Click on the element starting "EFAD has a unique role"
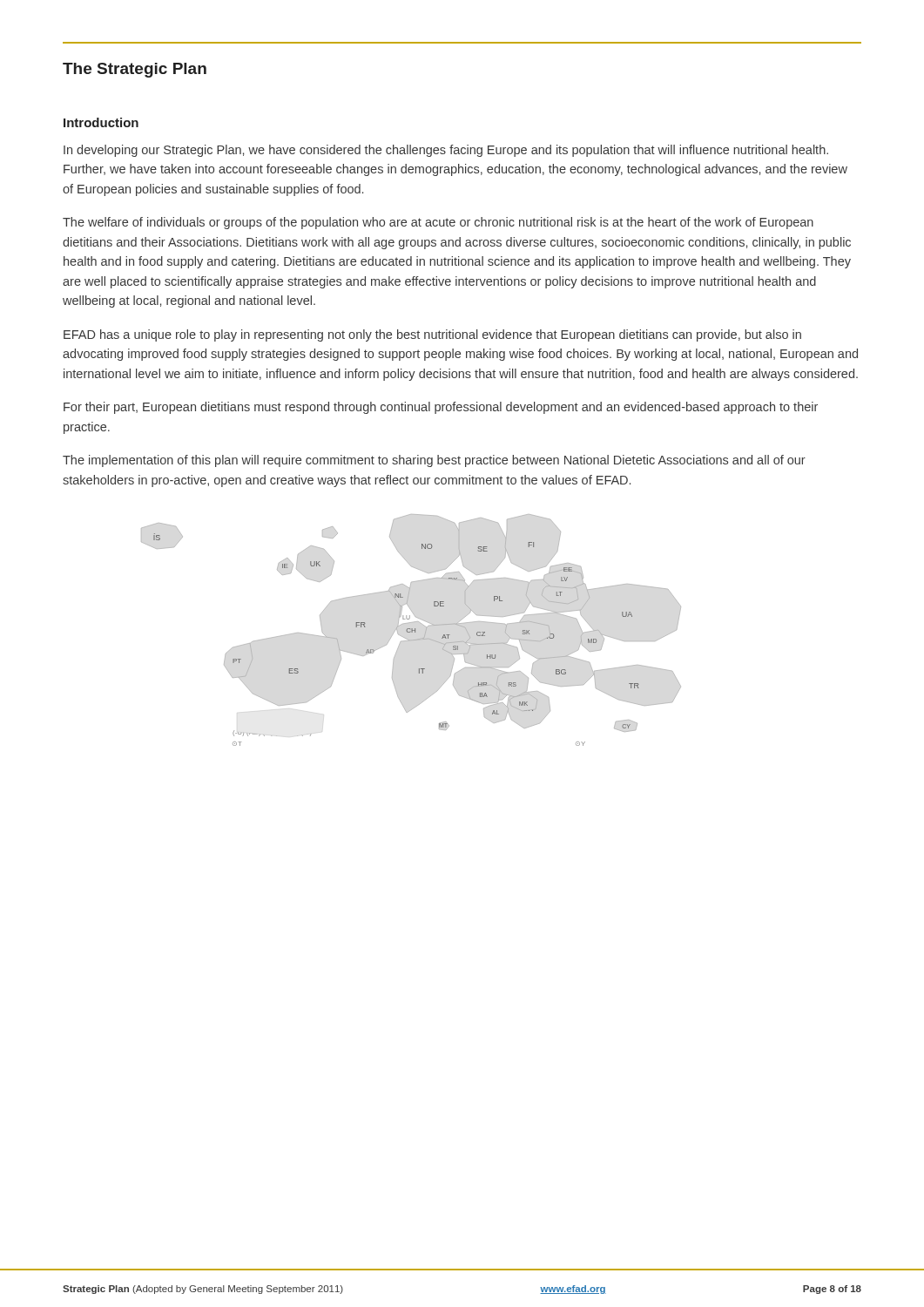This screenshot has width=924, height=1307. tap(462, 354)
